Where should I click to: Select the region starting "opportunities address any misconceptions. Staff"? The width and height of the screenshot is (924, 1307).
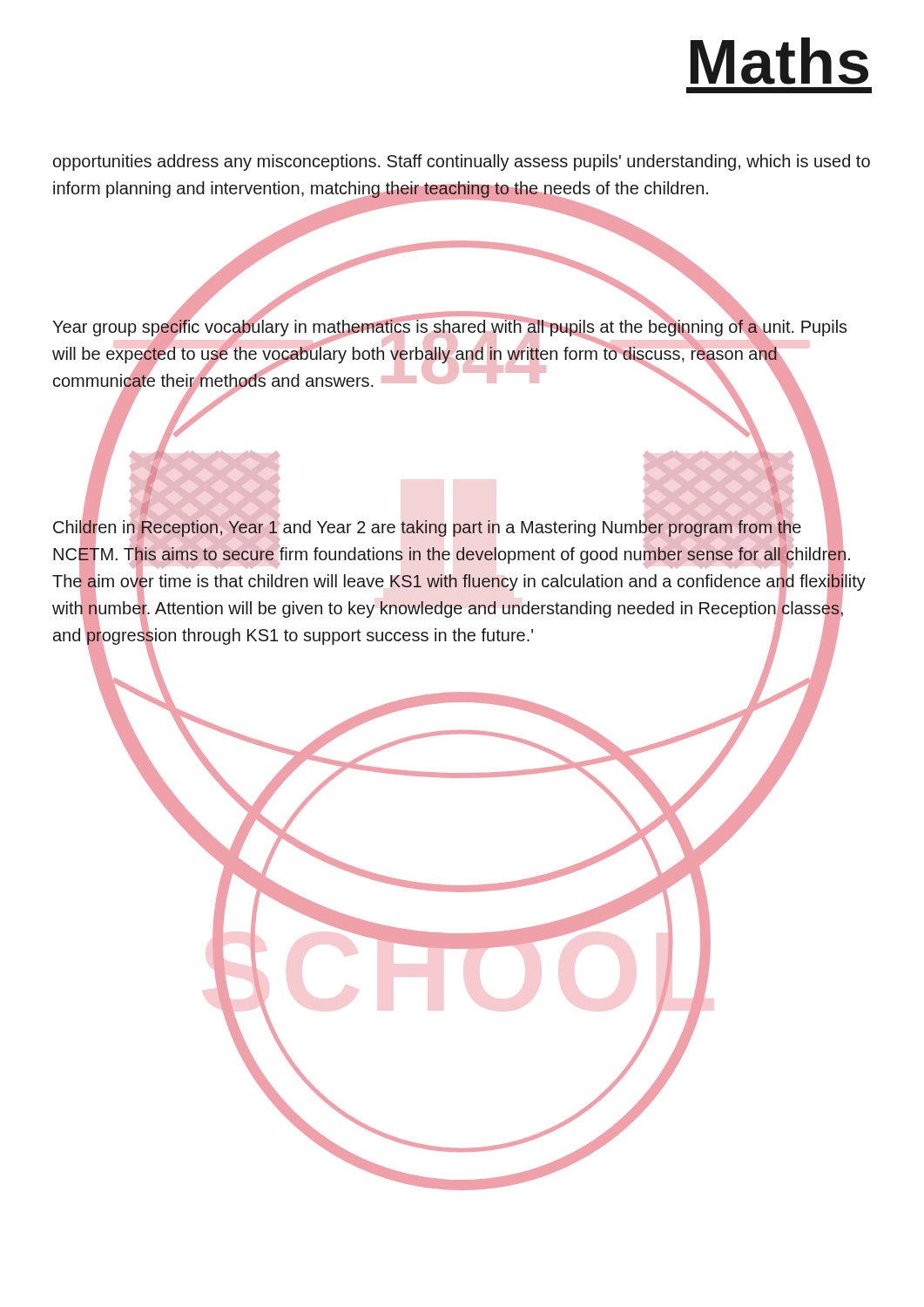[x=461, y=175]
